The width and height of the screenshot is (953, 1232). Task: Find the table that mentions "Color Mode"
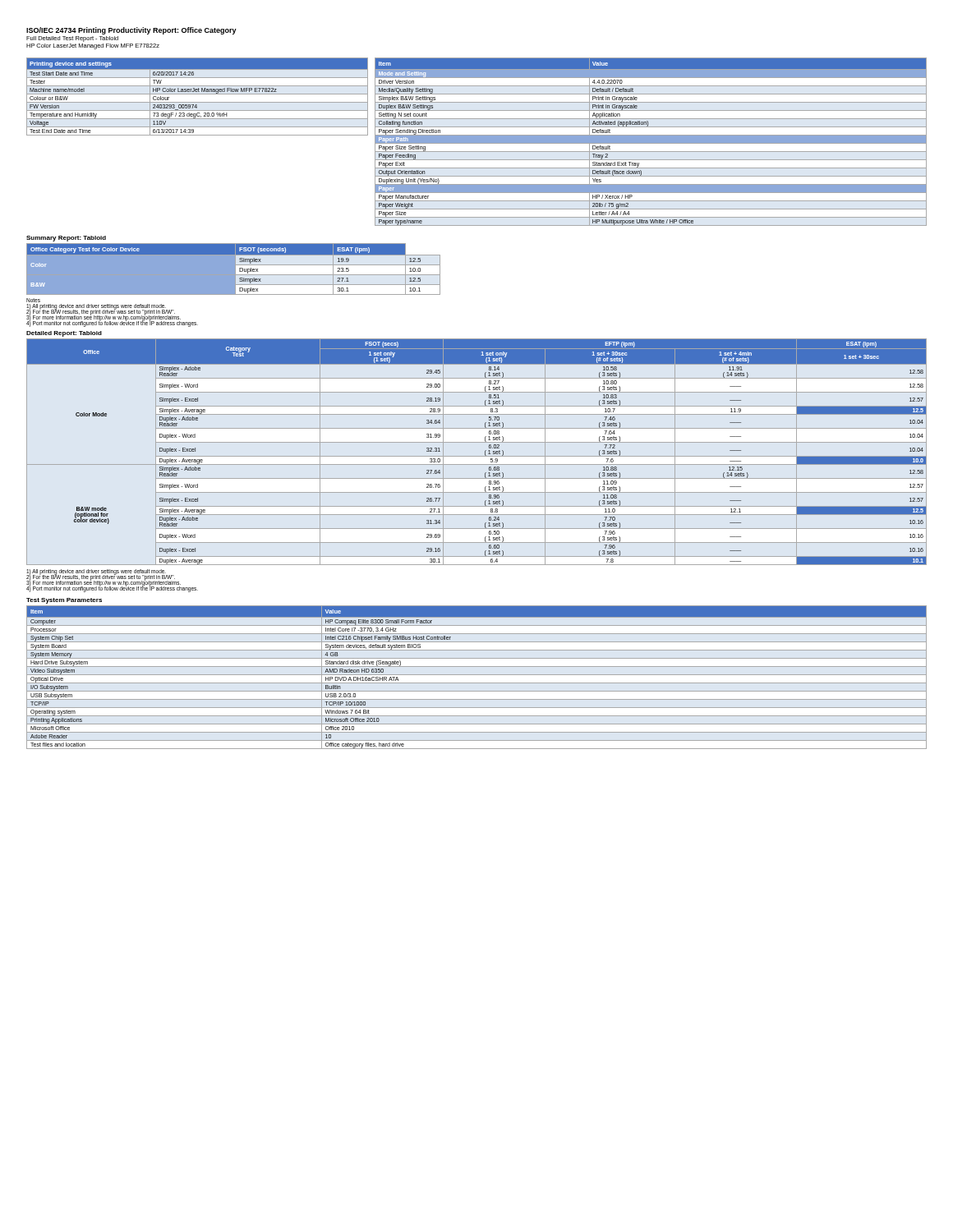(x=476, y=452)
